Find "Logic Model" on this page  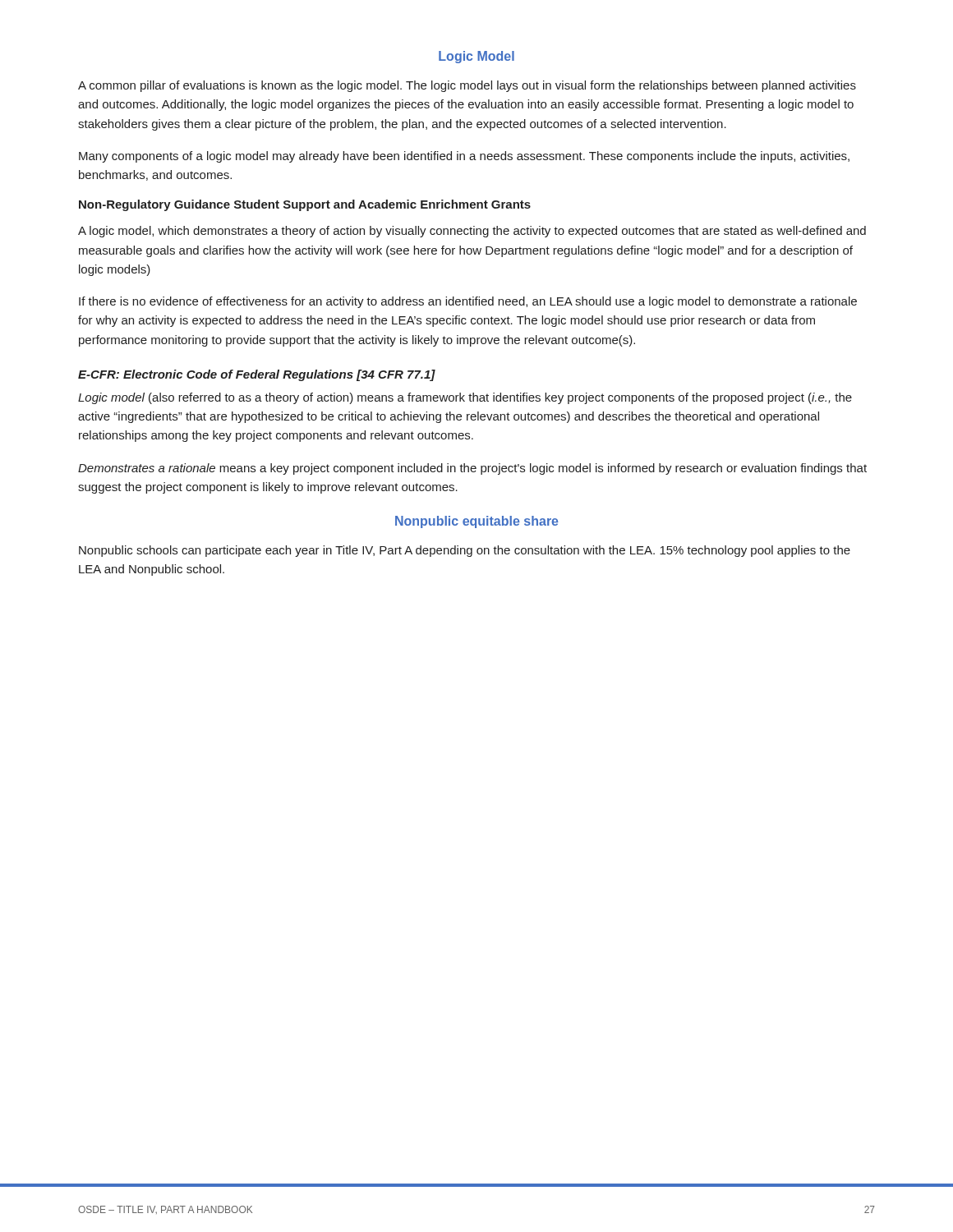point(476,56)
